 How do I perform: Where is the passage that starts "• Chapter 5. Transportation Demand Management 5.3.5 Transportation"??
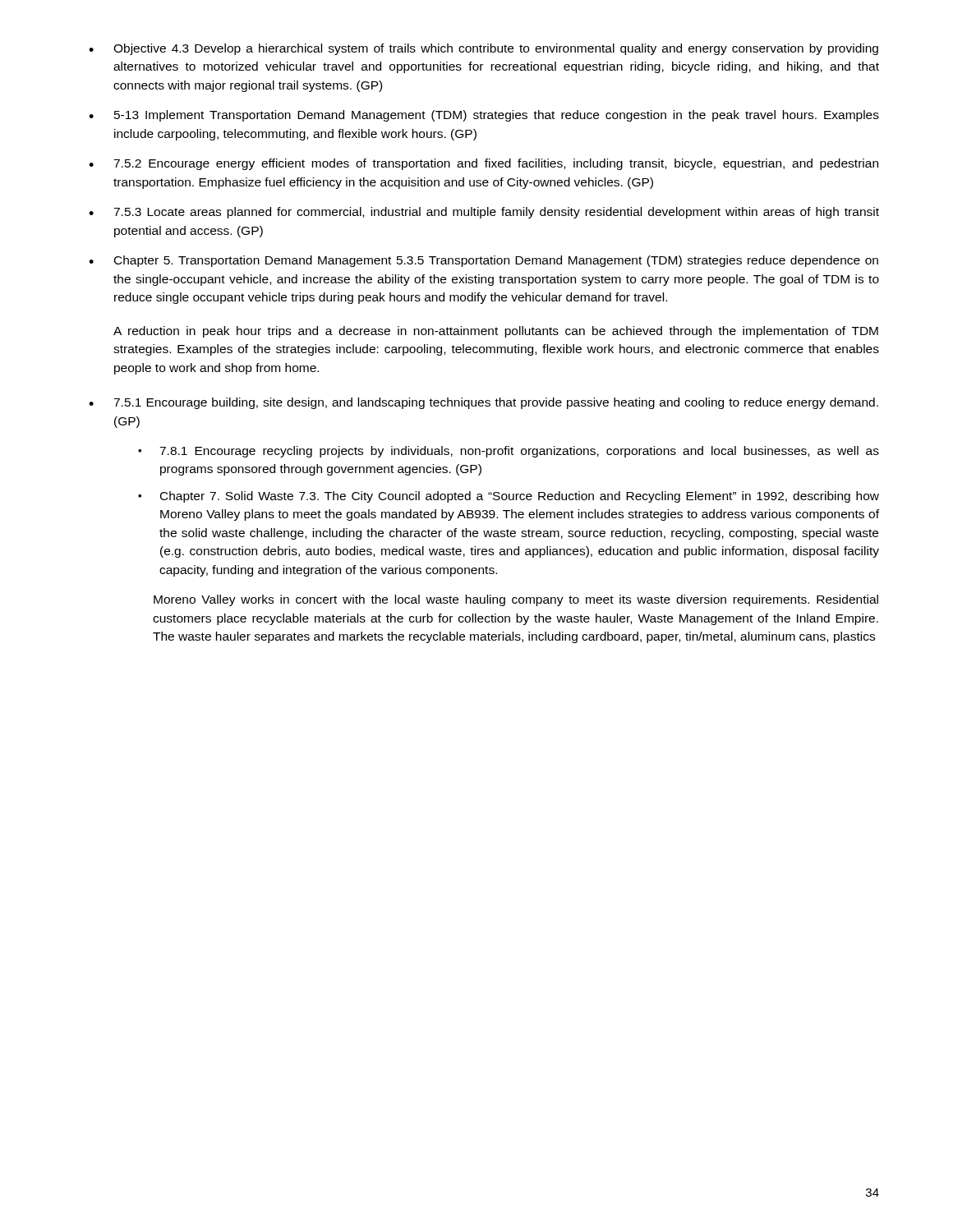(x=484, y=279)
